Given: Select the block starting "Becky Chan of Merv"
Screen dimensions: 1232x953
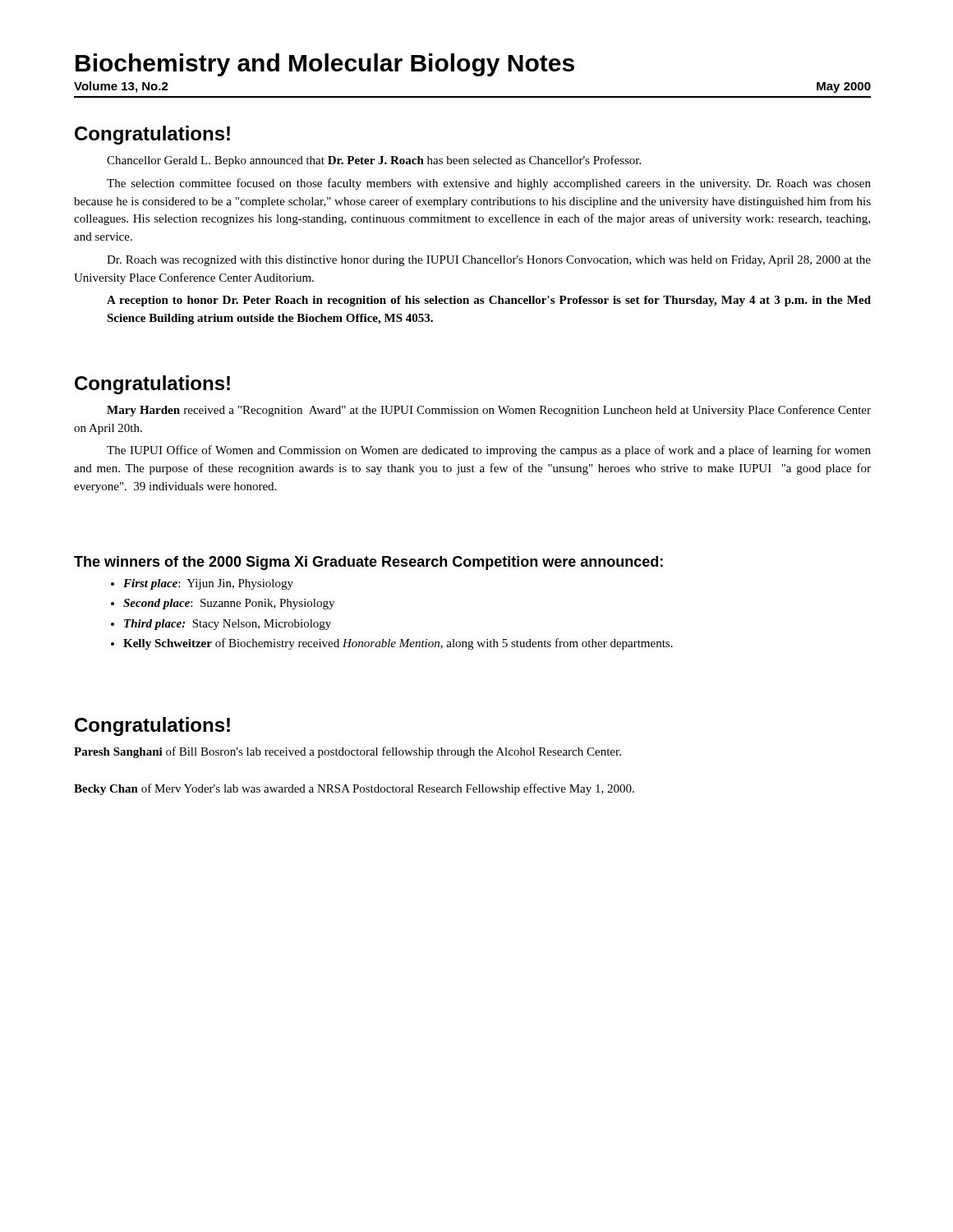Looking at the screenshot, I should click(354, 789).
